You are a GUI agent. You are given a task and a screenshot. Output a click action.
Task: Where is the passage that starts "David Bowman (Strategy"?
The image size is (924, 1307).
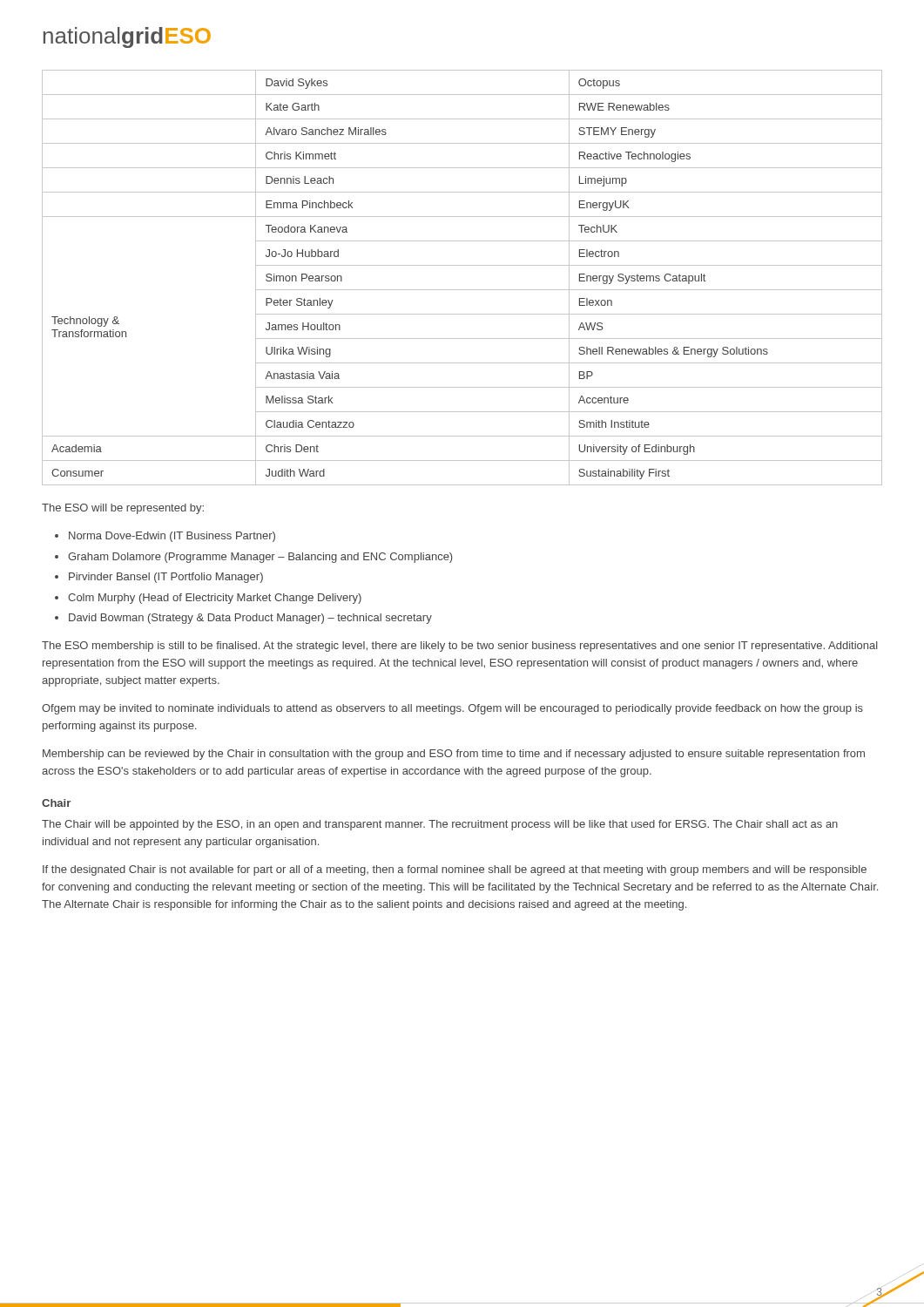250,617
